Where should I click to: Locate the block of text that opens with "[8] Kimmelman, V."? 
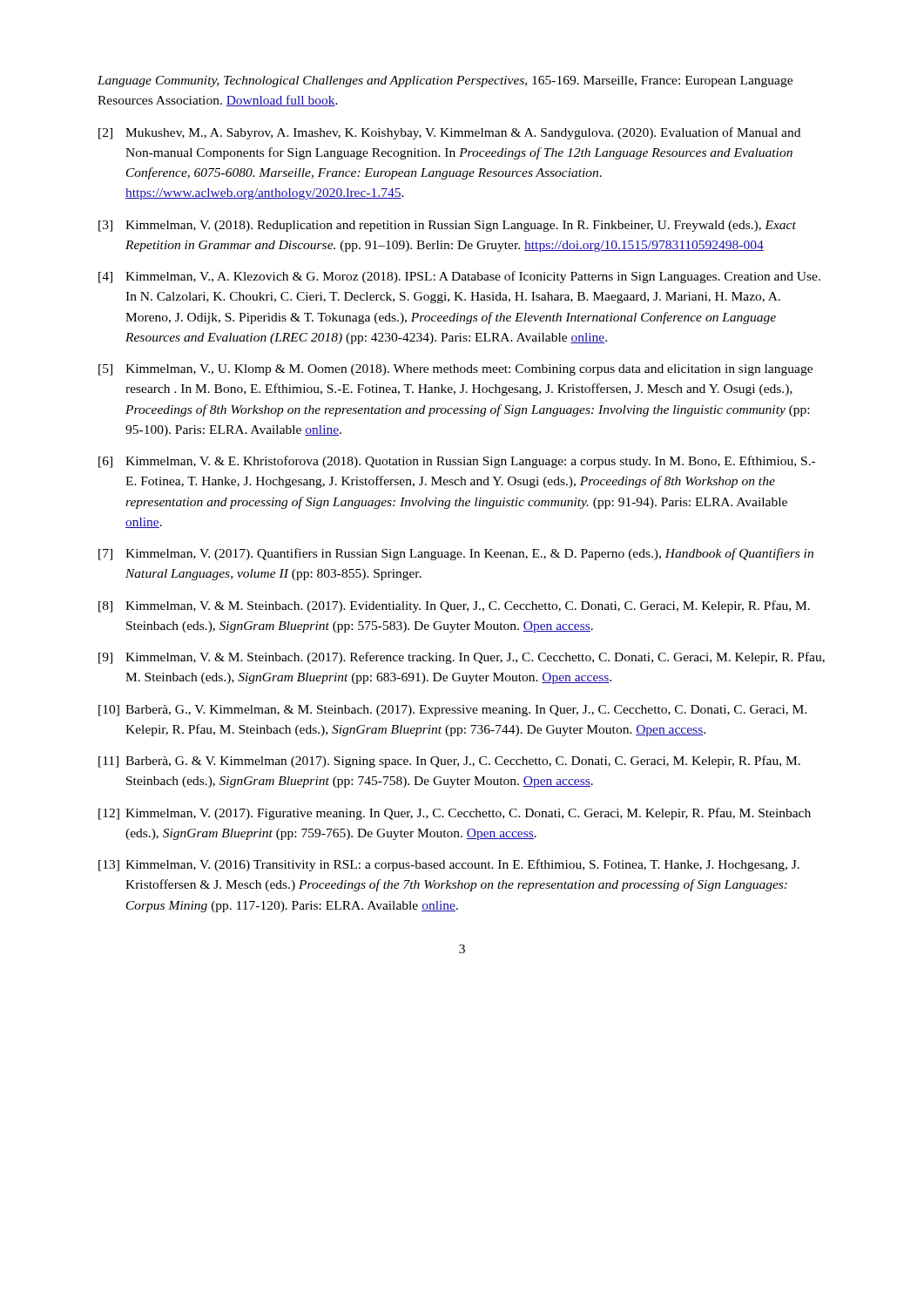[462, 615]
